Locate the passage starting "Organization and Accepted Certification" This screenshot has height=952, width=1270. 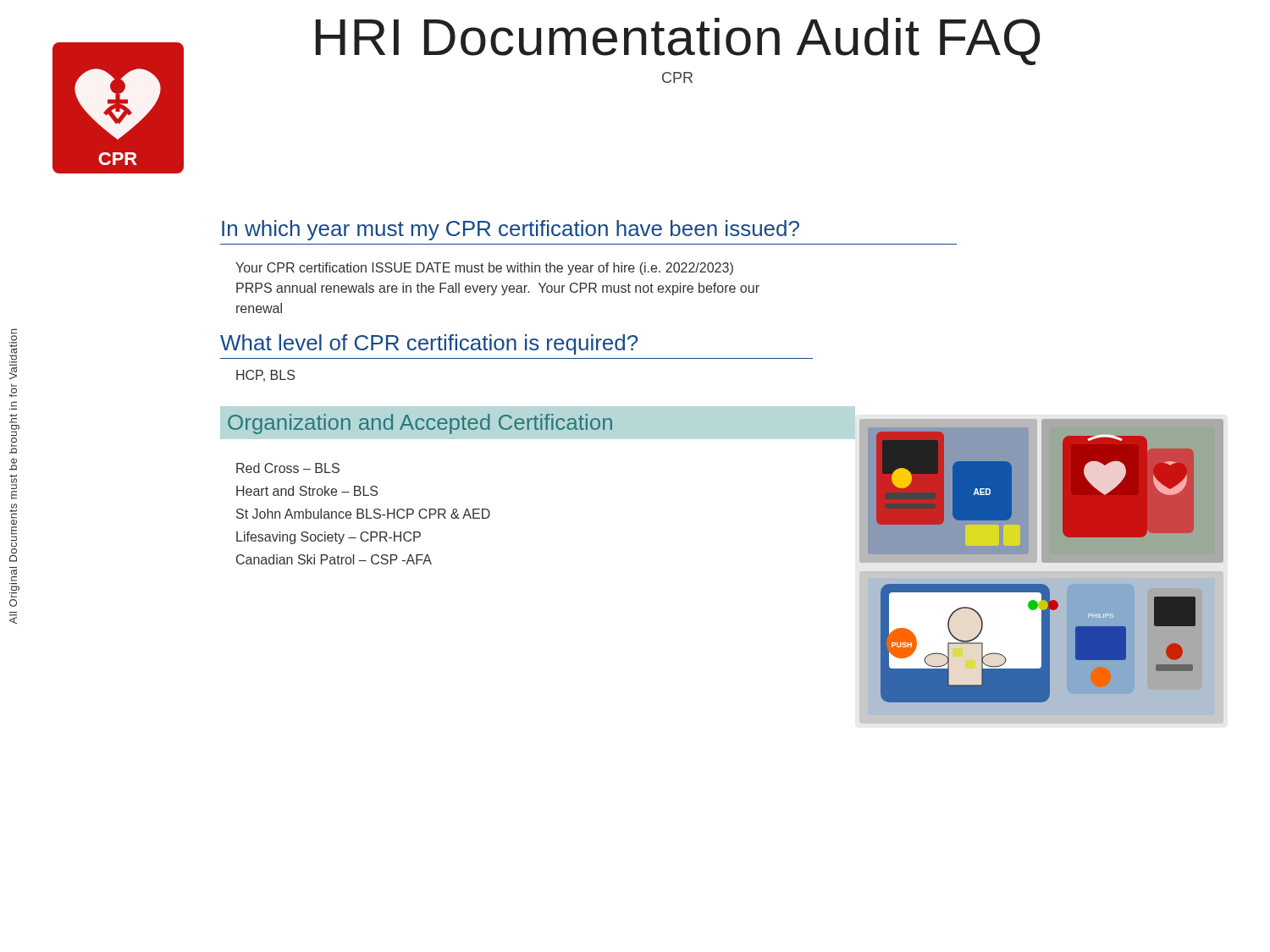point(538,423)
